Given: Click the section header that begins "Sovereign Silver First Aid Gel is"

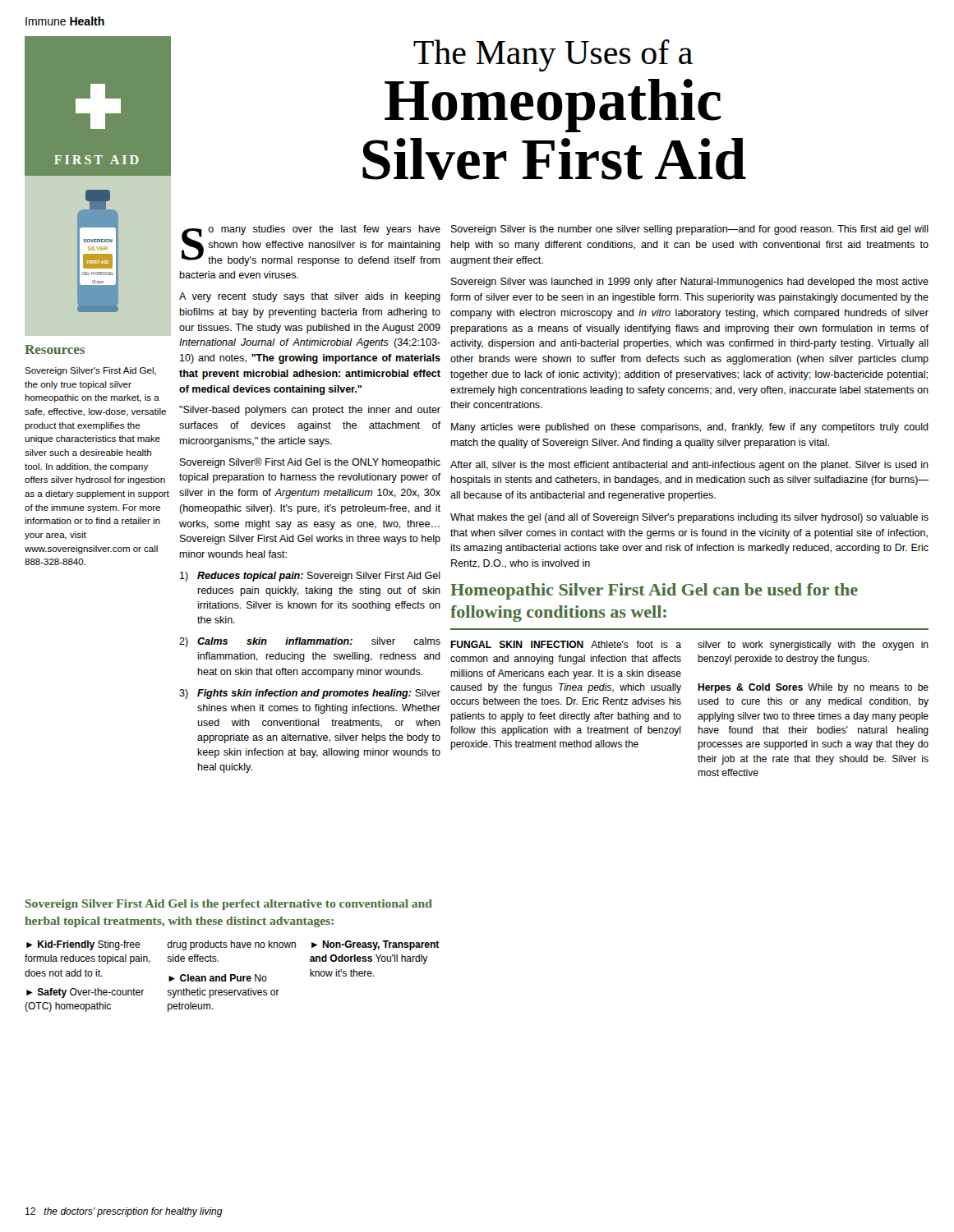Looking at the screenshot, I should pos(228,912).
